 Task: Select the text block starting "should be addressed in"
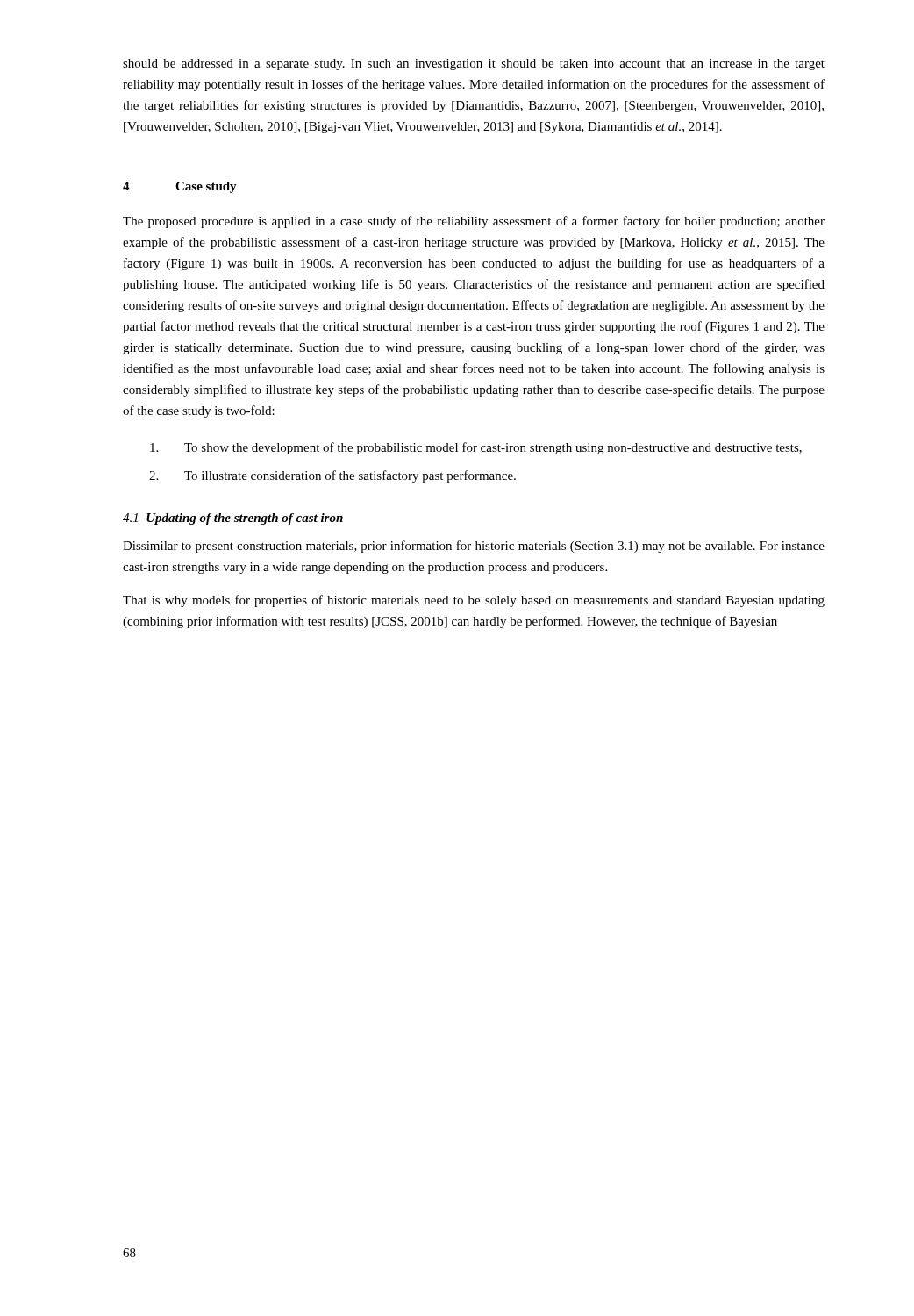[x=474, y=95]
